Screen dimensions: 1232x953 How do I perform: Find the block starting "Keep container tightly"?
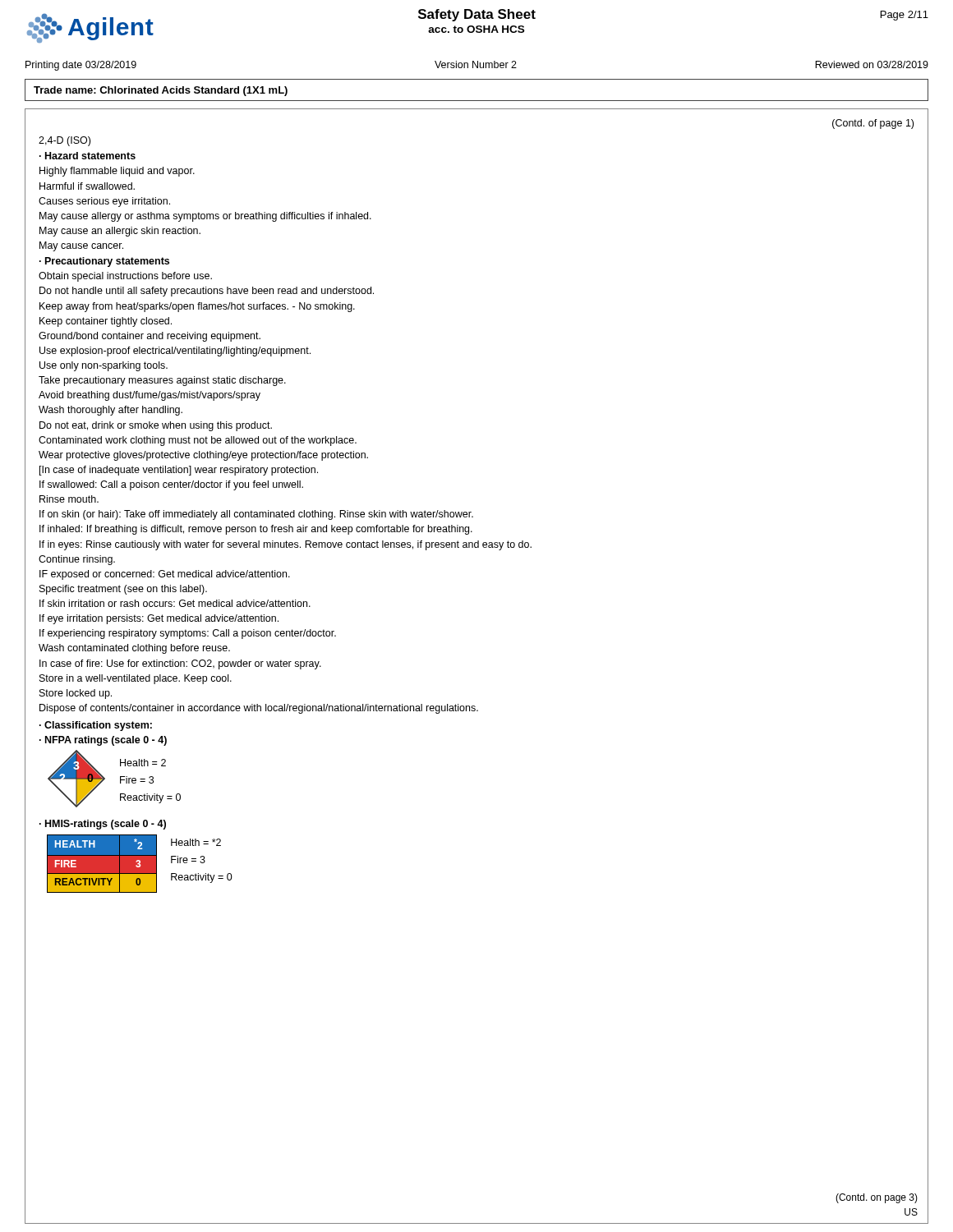[x=106, y=321]
